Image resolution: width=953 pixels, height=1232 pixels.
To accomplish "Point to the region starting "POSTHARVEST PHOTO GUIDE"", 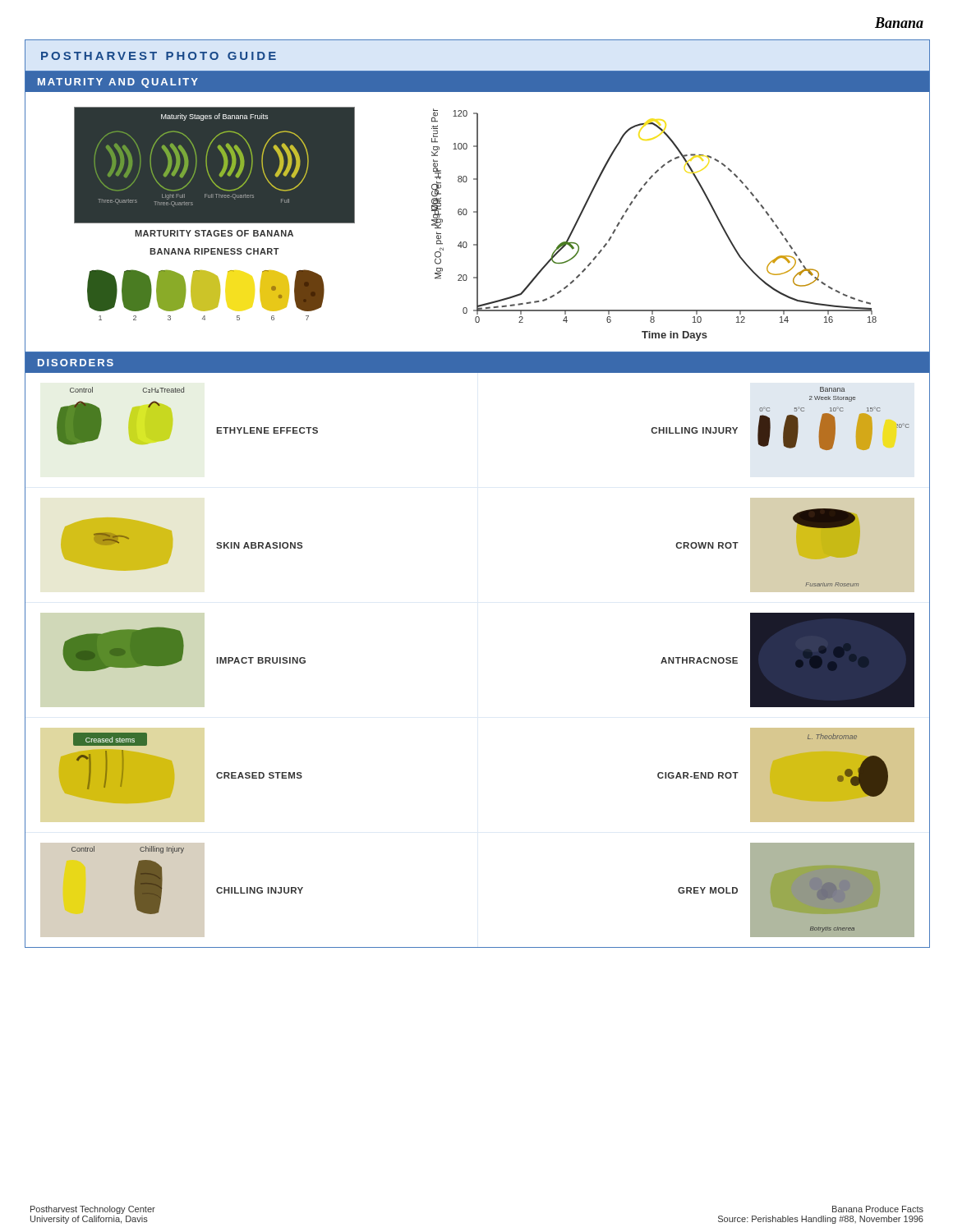I will (159, 55).
